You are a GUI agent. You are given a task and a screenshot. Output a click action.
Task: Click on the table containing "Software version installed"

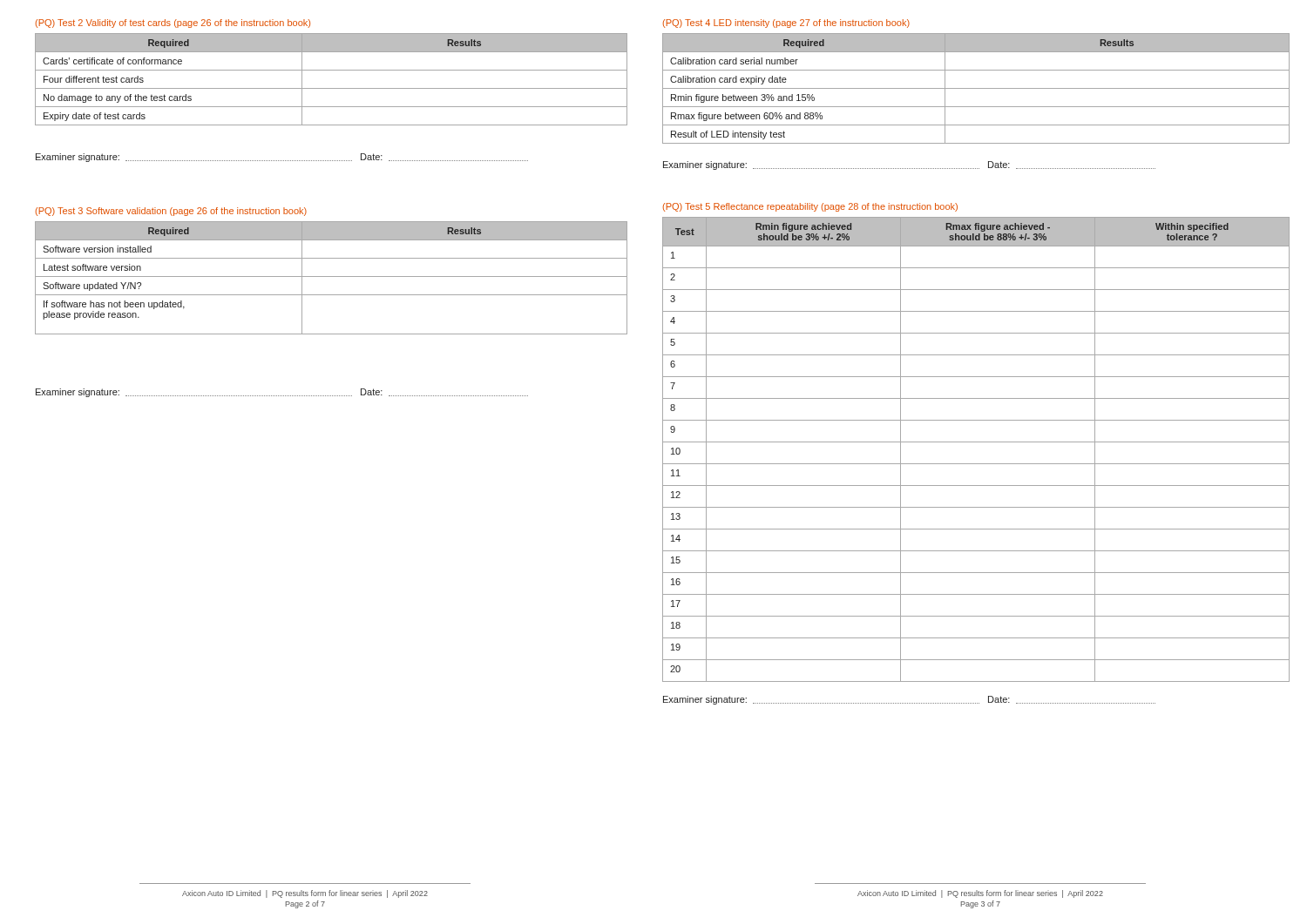coord(331,278)
